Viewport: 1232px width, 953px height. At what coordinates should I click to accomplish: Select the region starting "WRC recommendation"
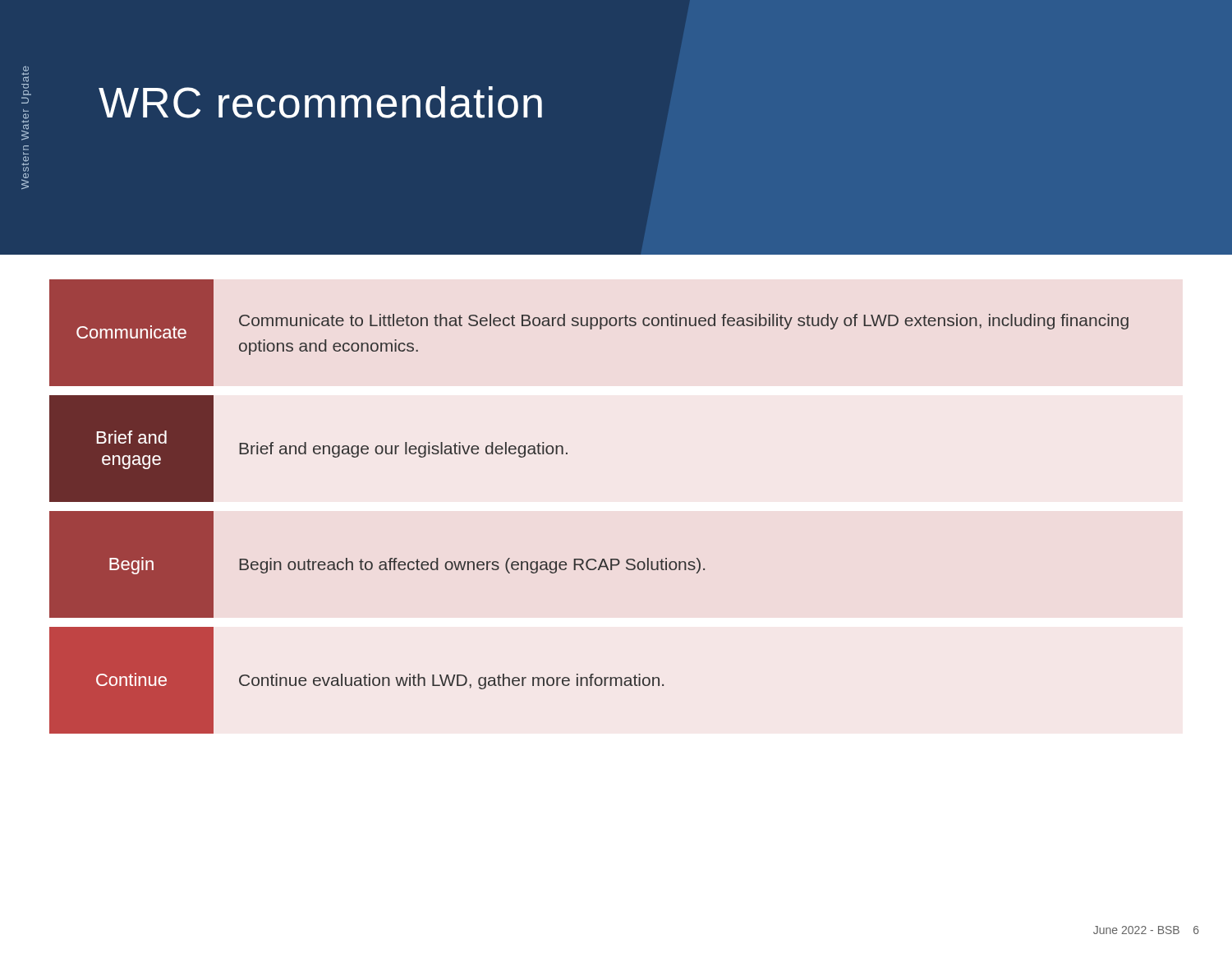[x=322, y=103]
